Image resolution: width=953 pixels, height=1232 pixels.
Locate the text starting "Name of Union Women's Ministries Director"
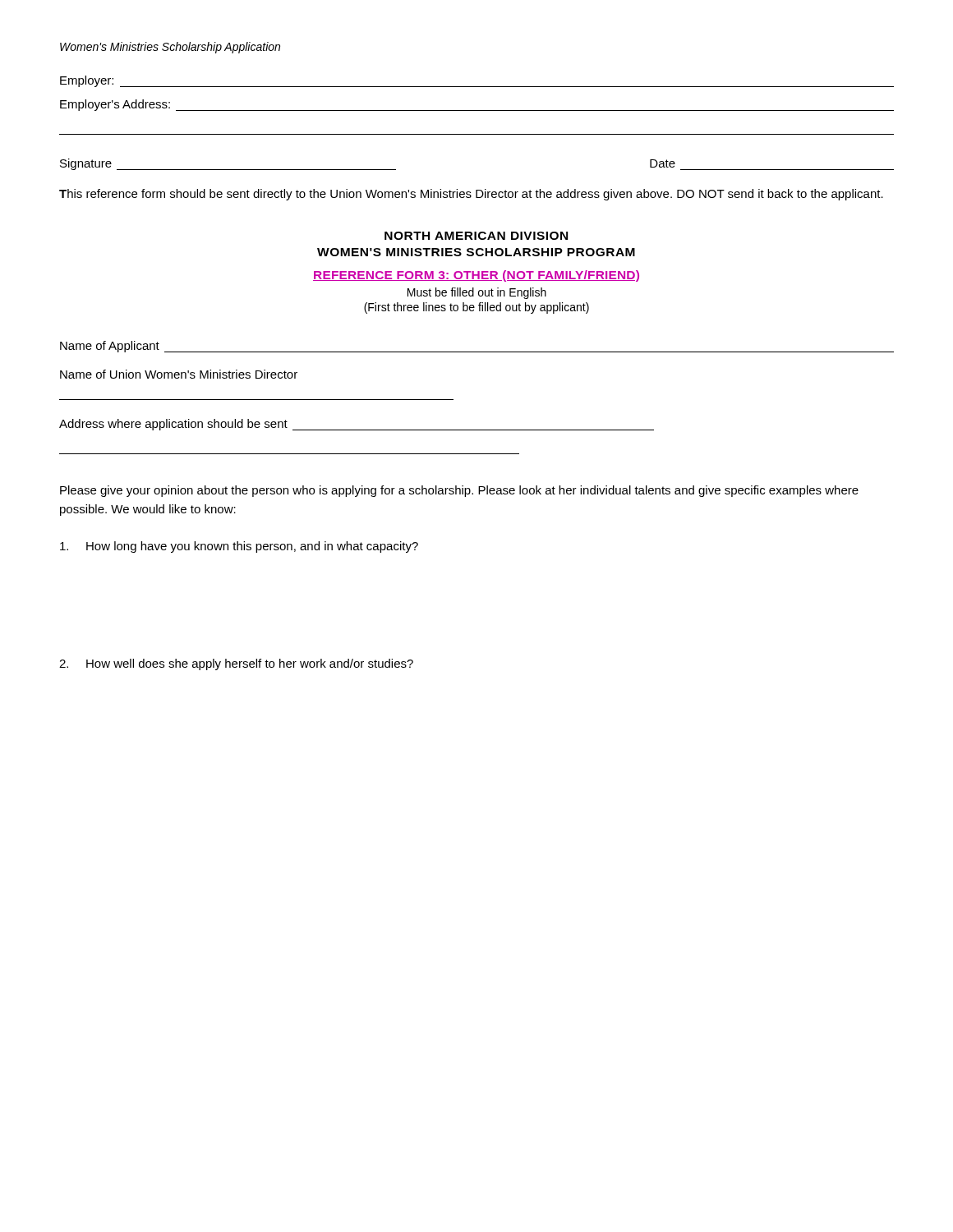click(179, 374)
